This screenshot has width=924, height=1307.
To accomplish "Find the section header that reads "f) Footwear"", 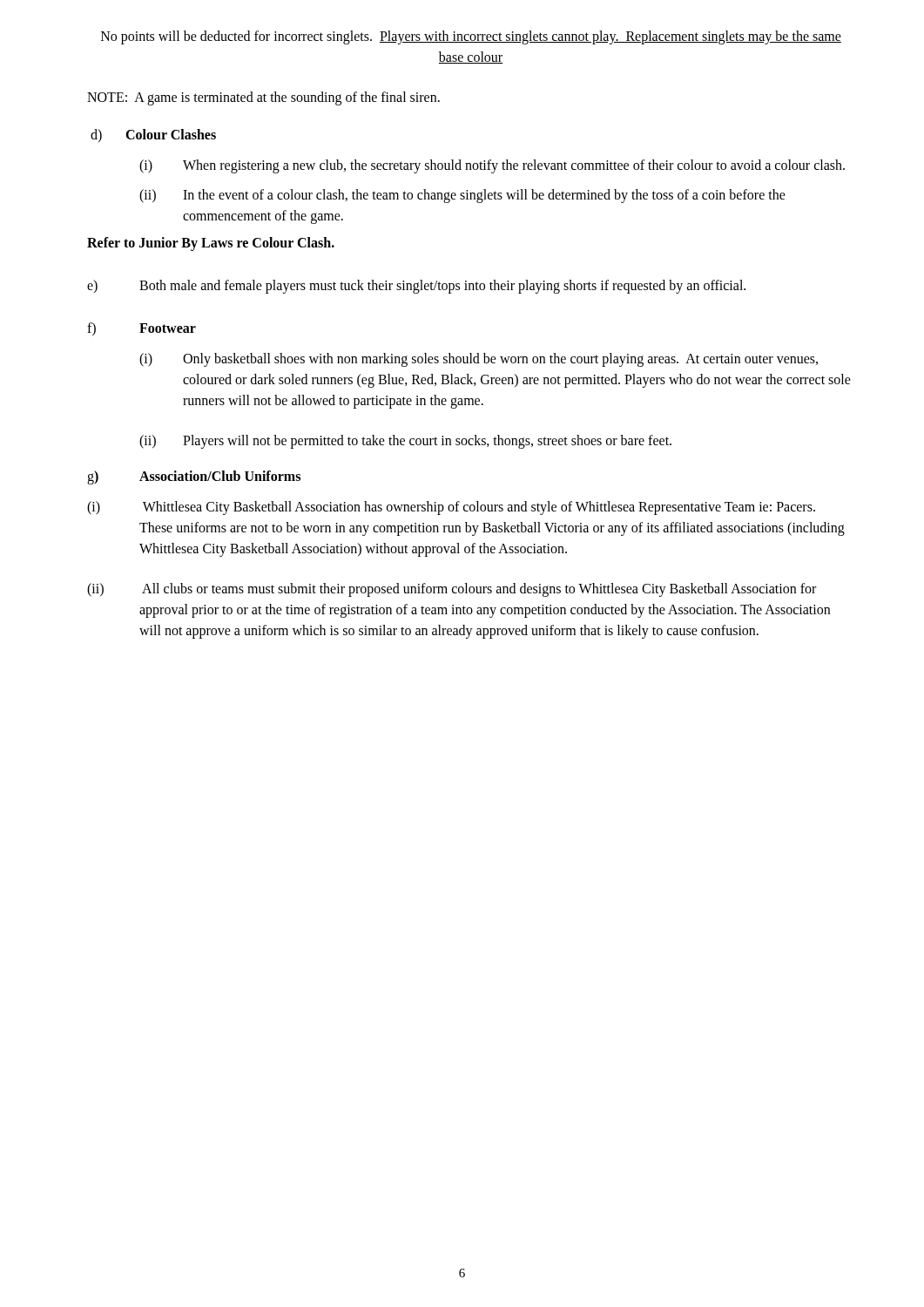I will (141, 328).
